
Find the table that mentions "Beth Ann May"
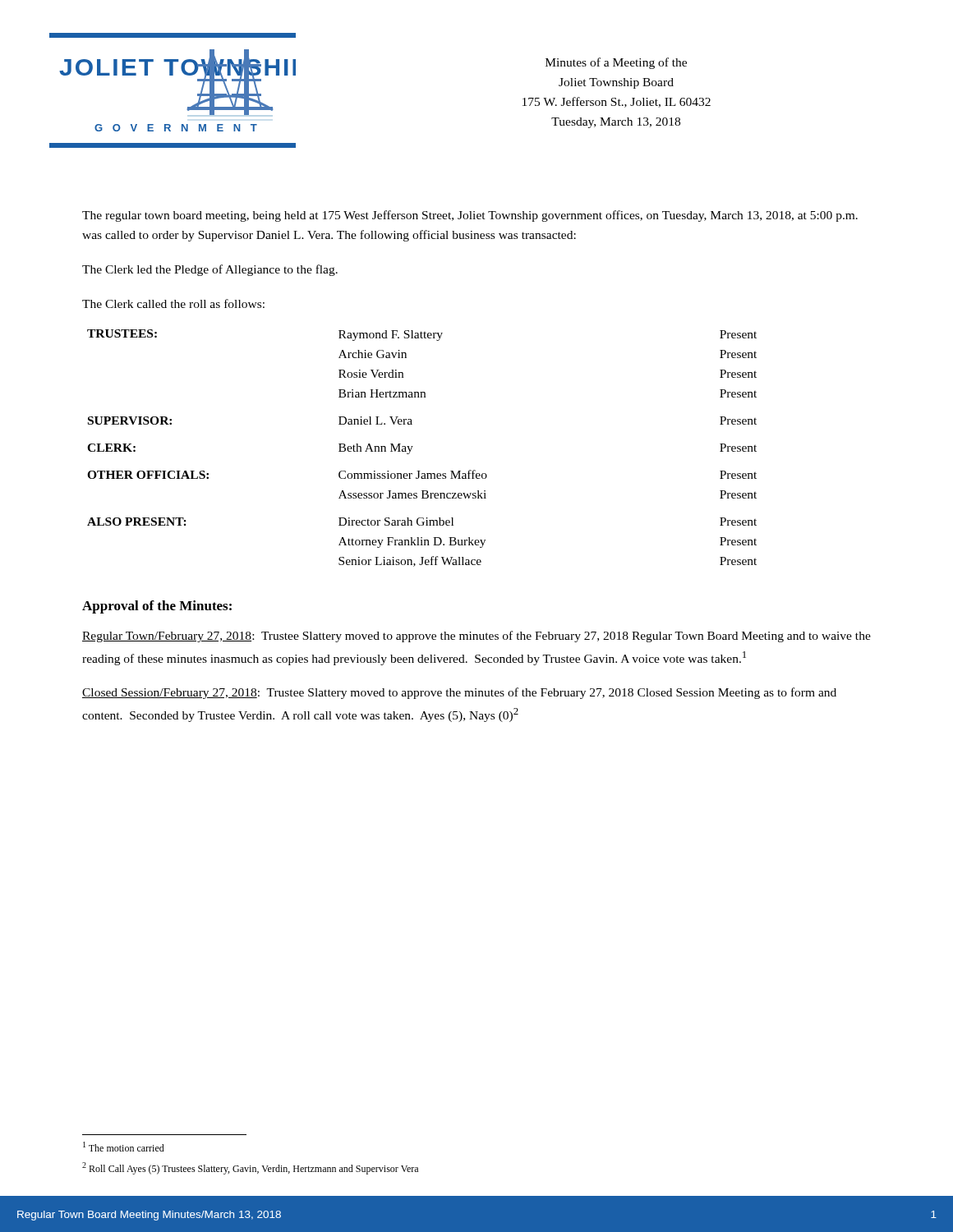click(476, 448)
